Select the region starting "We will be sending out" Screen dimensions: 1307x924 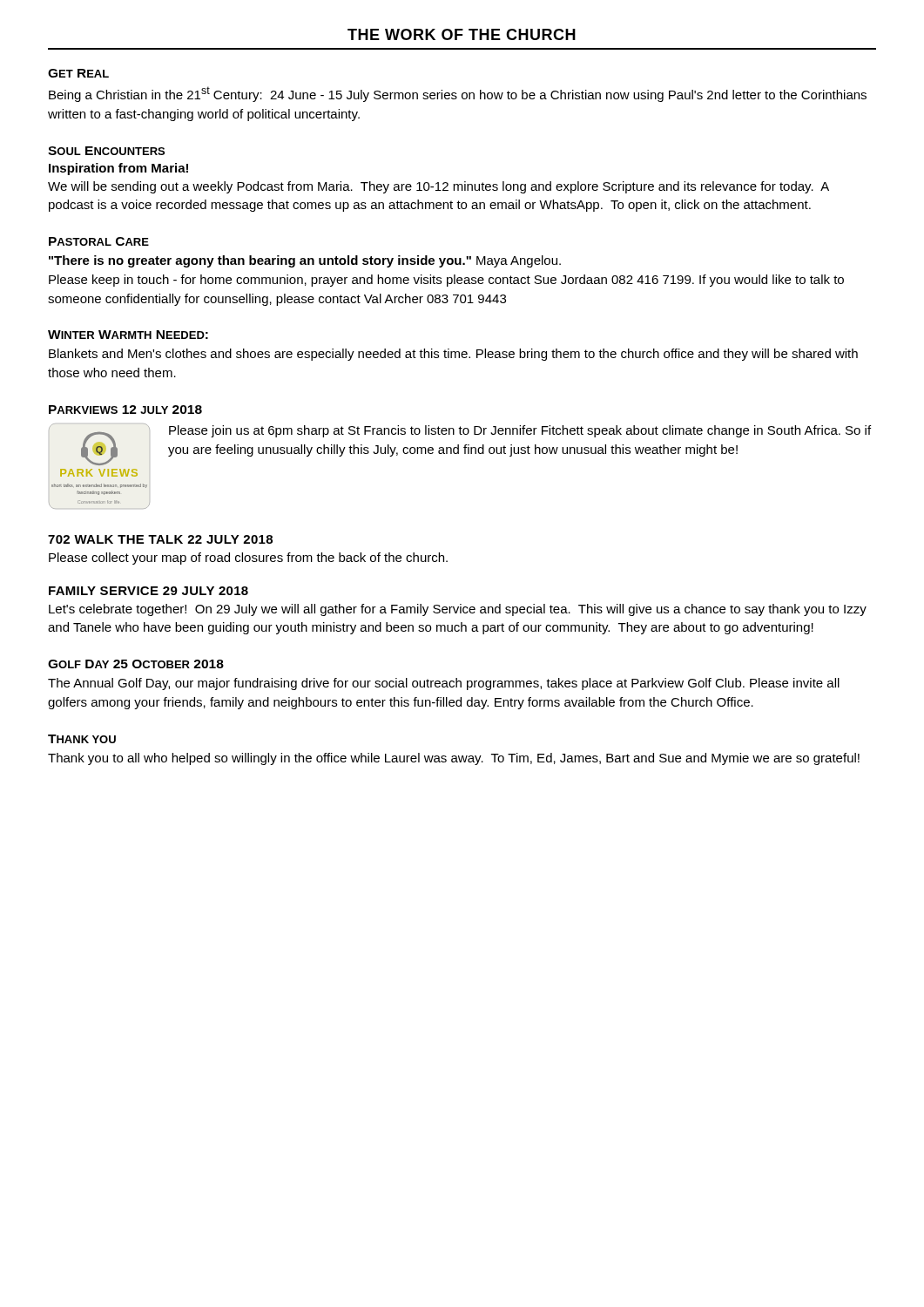point(438,195)
